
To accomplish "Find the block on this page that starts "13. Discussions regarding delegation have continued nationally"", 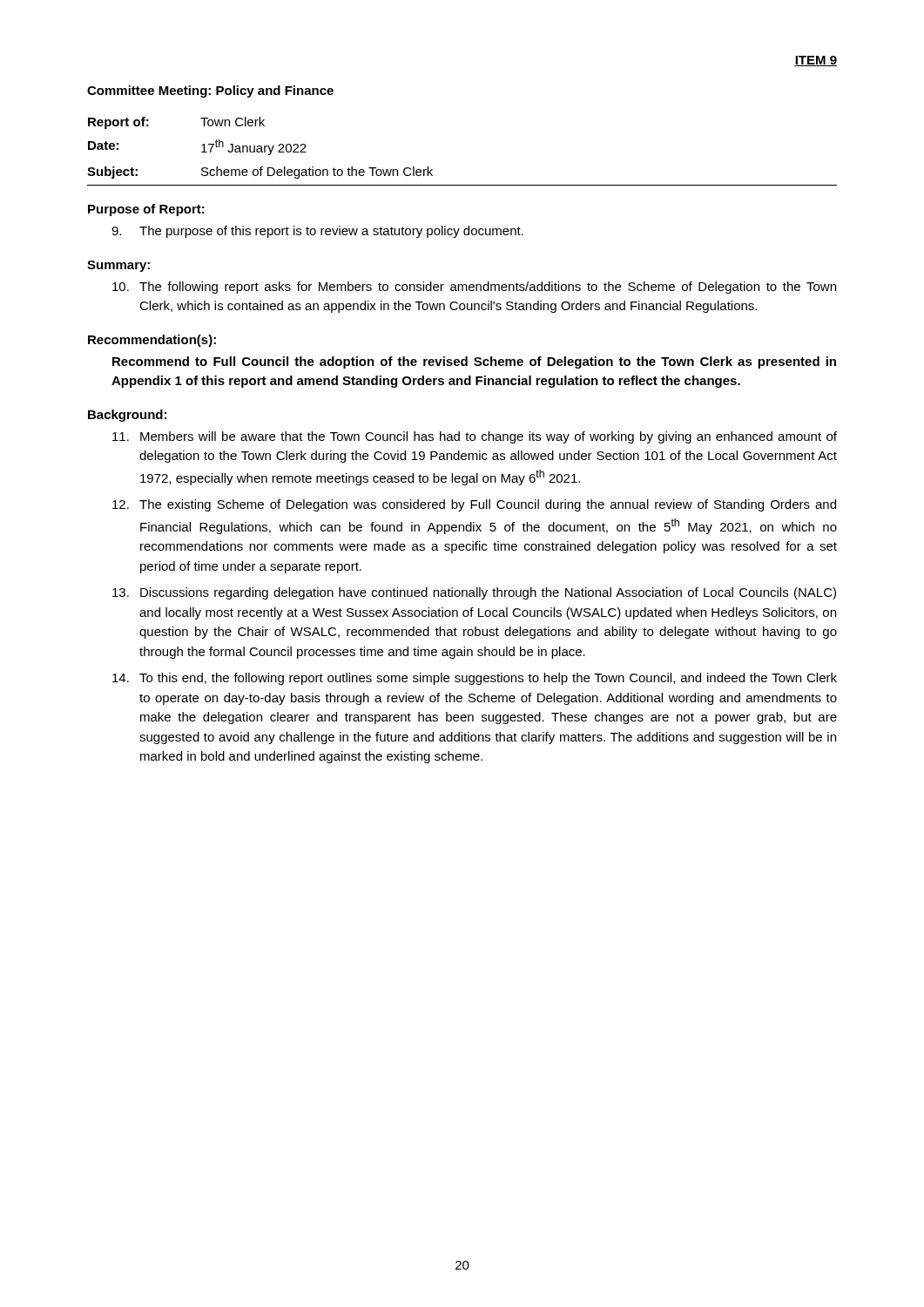I will tap(474, 622).
